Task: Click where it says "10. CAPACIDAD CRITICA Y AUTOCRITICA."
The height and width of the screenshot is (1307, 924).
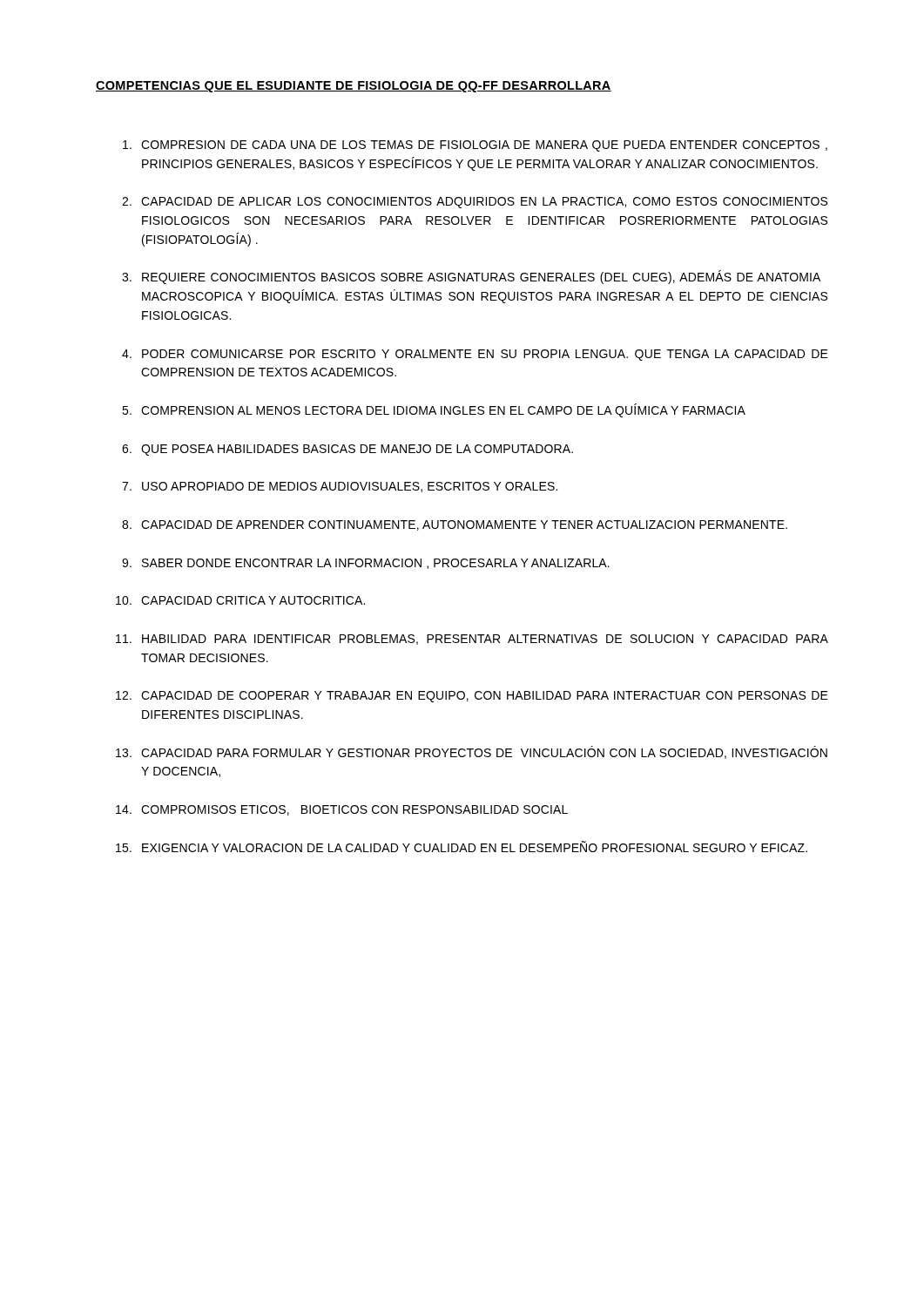Action: coord(240,600)
